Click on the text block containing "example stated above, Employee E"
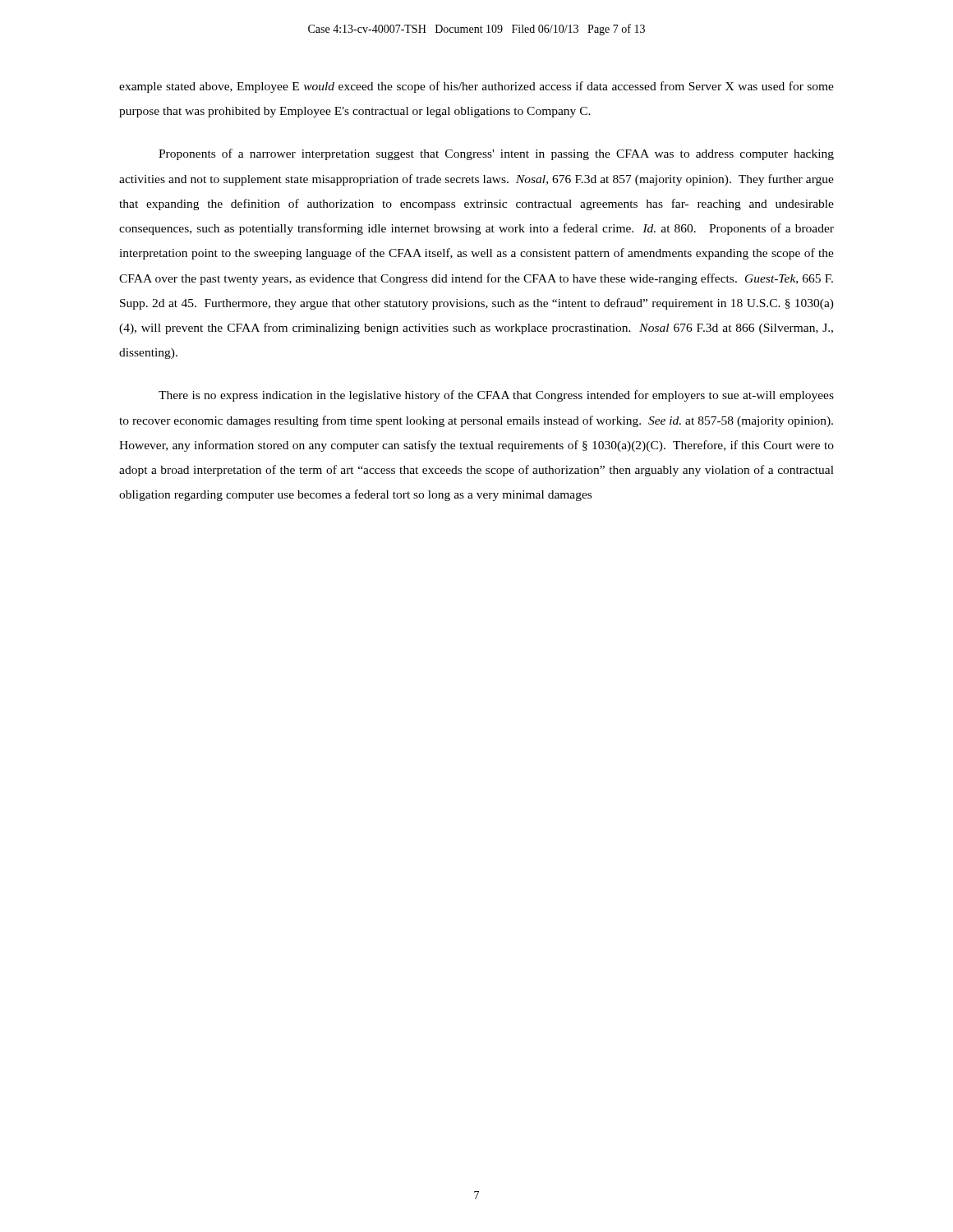This screenshot has height=1232, width=953. [x=476, y=98]
